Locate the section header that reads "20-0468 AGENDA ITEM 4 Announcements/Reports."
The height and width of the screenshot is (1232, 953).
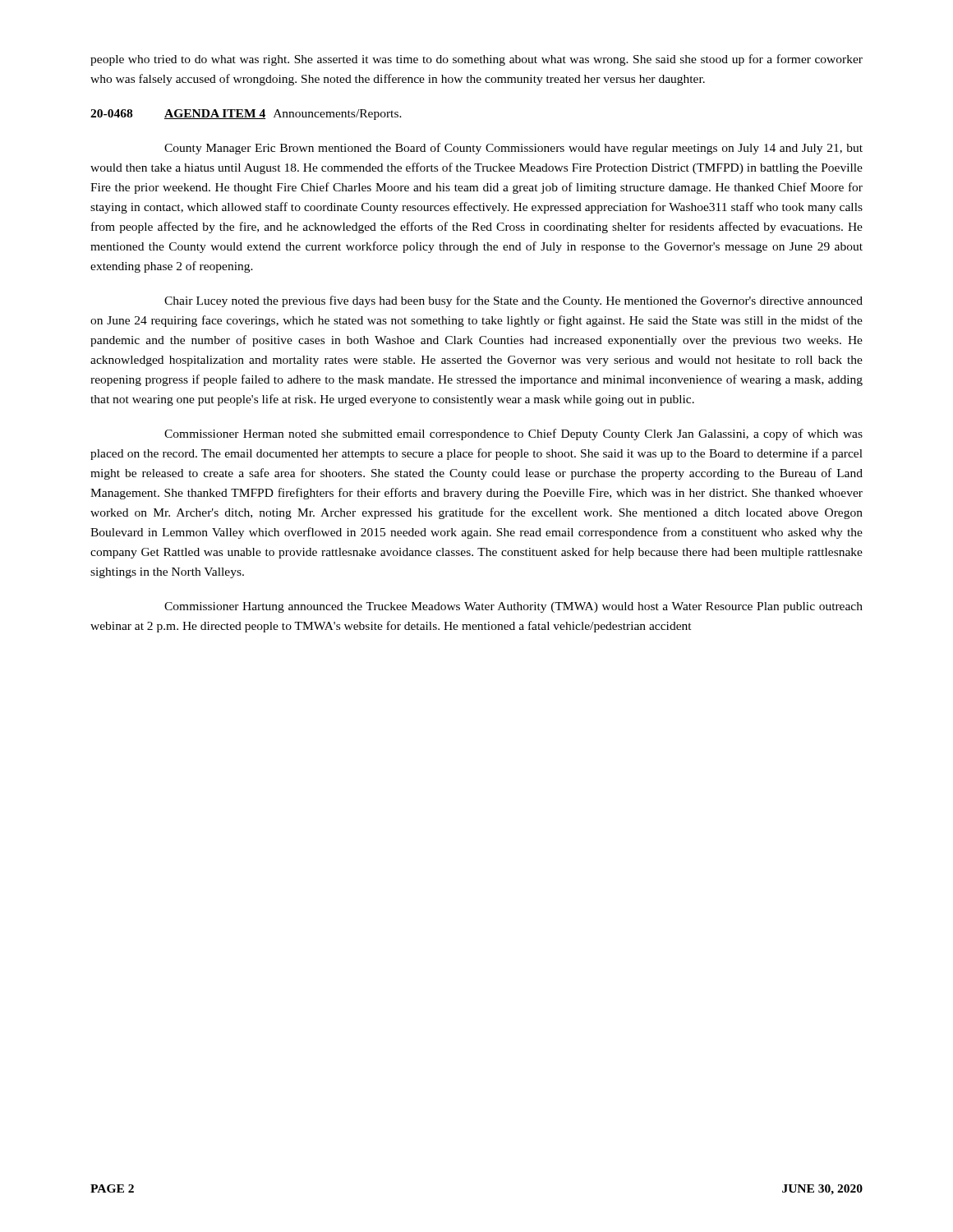click(x=246, y=115)
